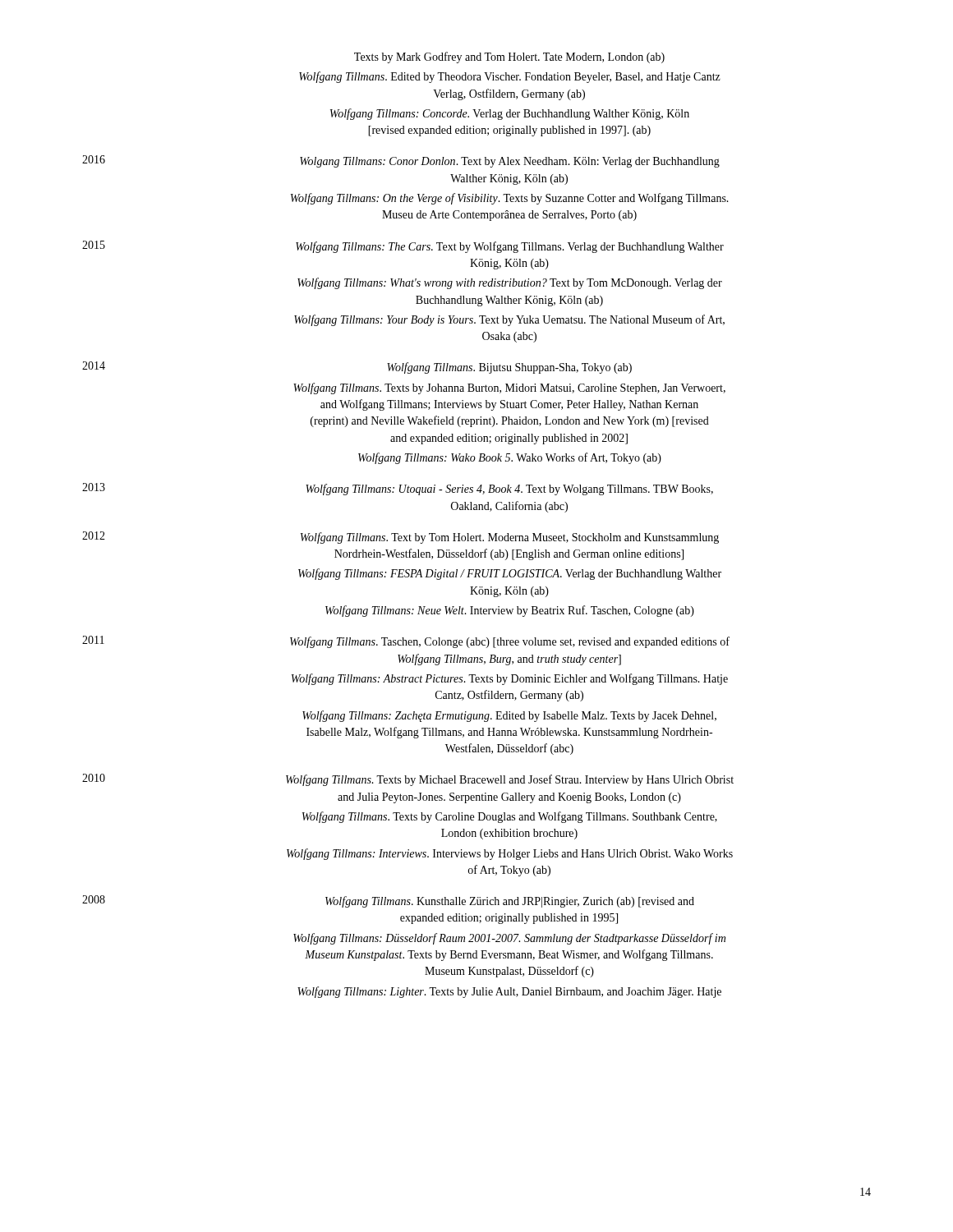
Task: Select the text starting "2014 Wolfgang Tillmans."
Action: pos(476,415)
